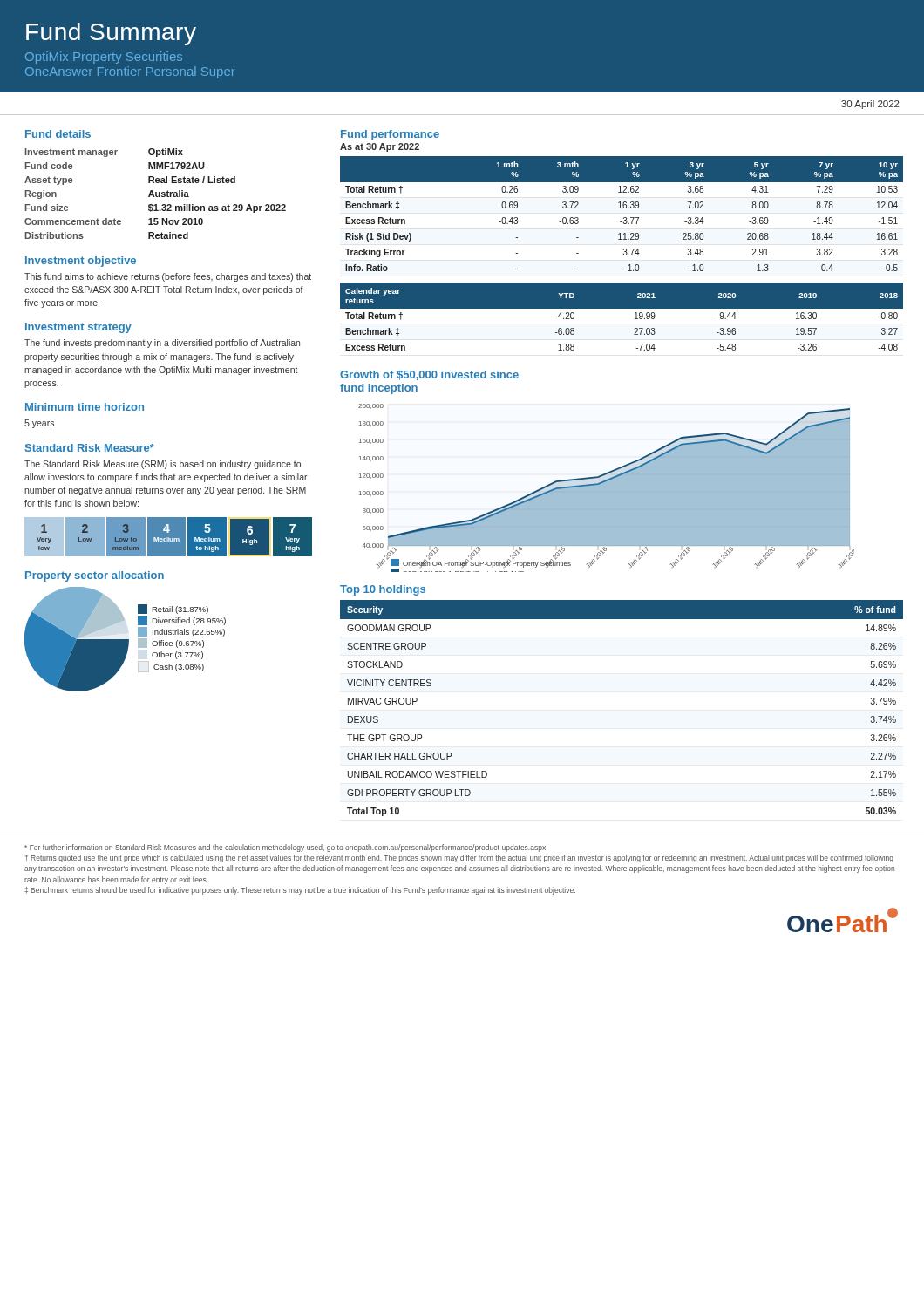Select the region starting "Fund details"

tap(58, 134)
